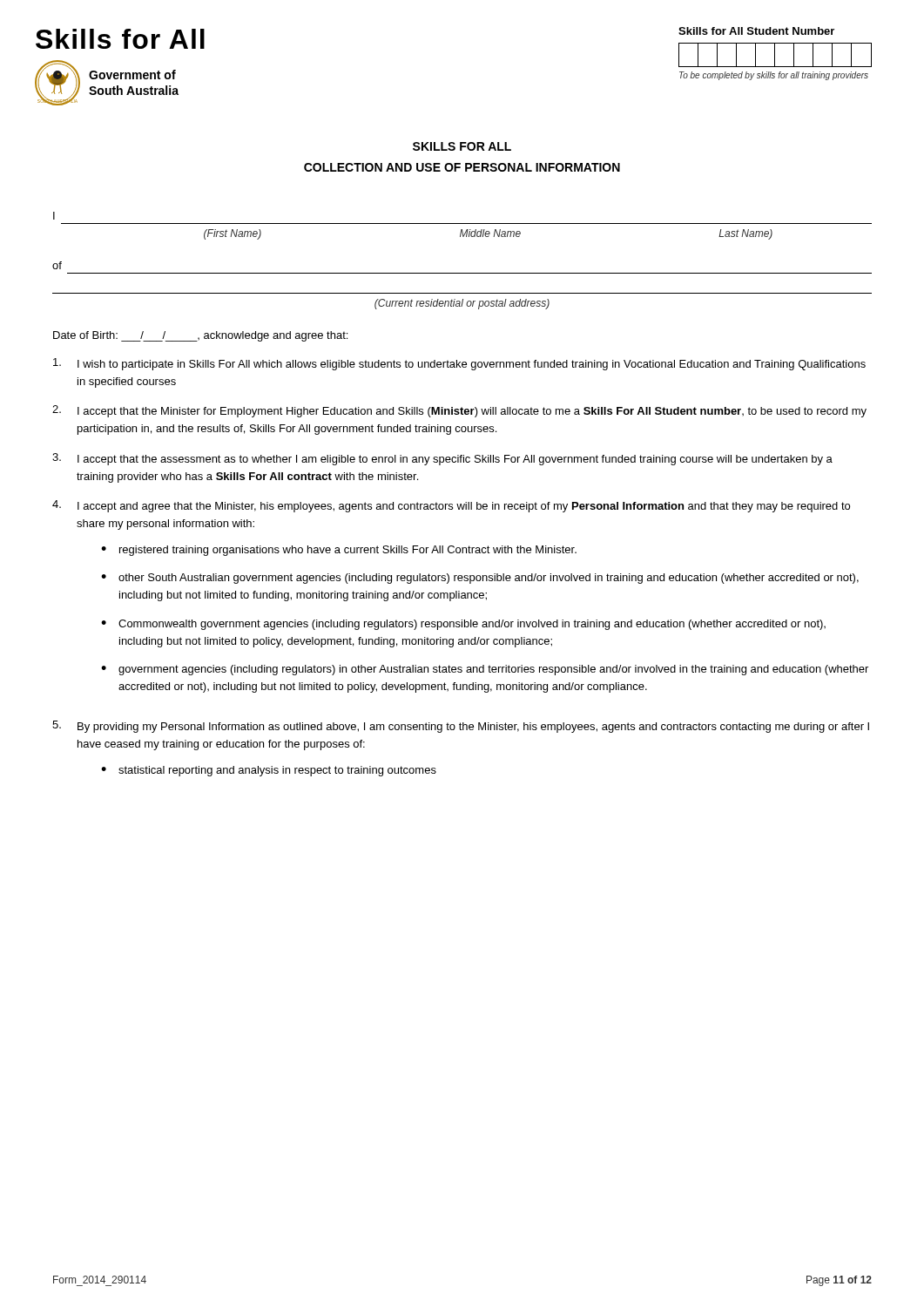Locate the text block starting "3. I accept that the assessment"

[462, 468]
